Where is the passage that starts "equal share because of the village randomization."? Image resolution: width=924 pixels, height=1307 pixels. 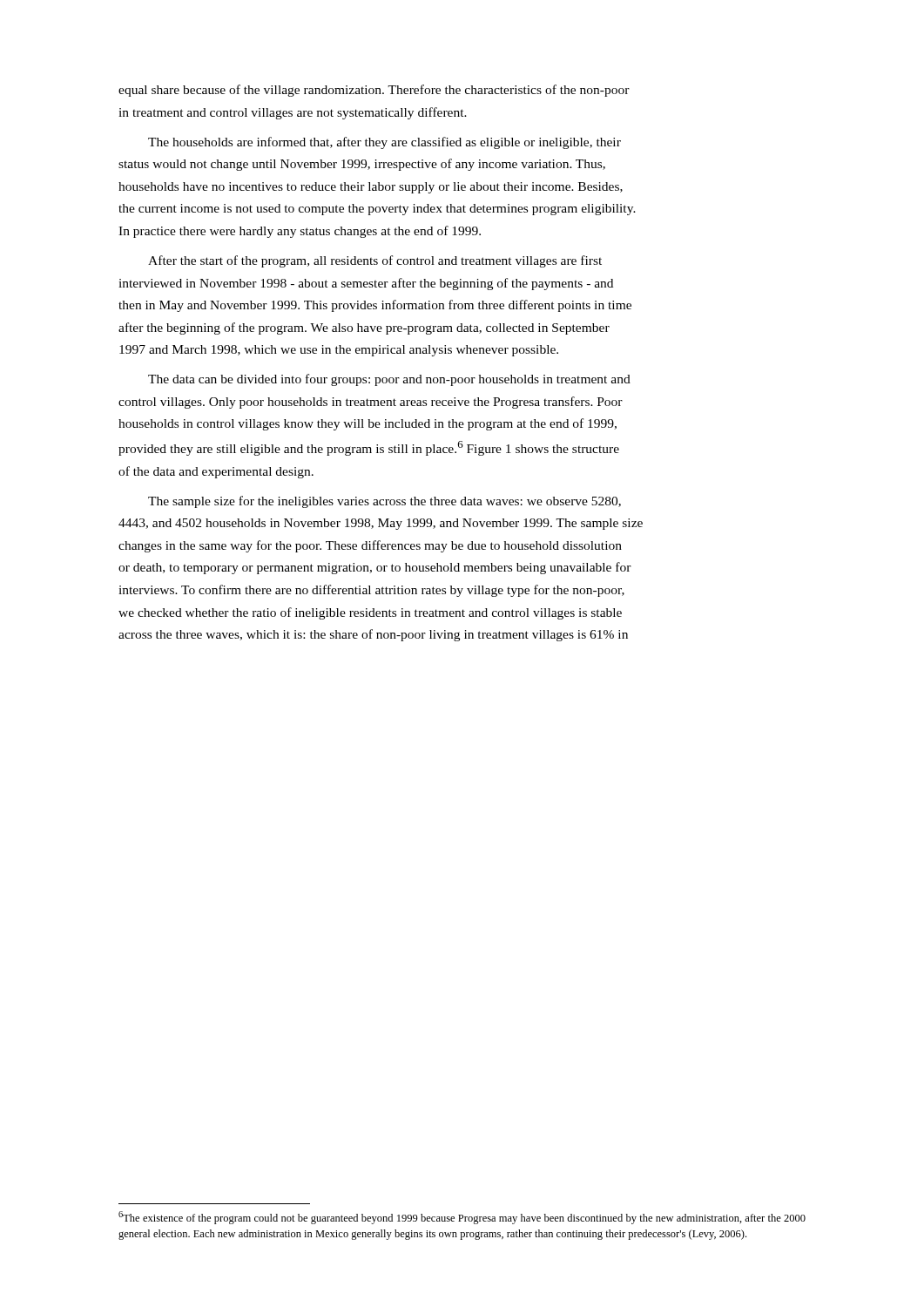point(462,101)
